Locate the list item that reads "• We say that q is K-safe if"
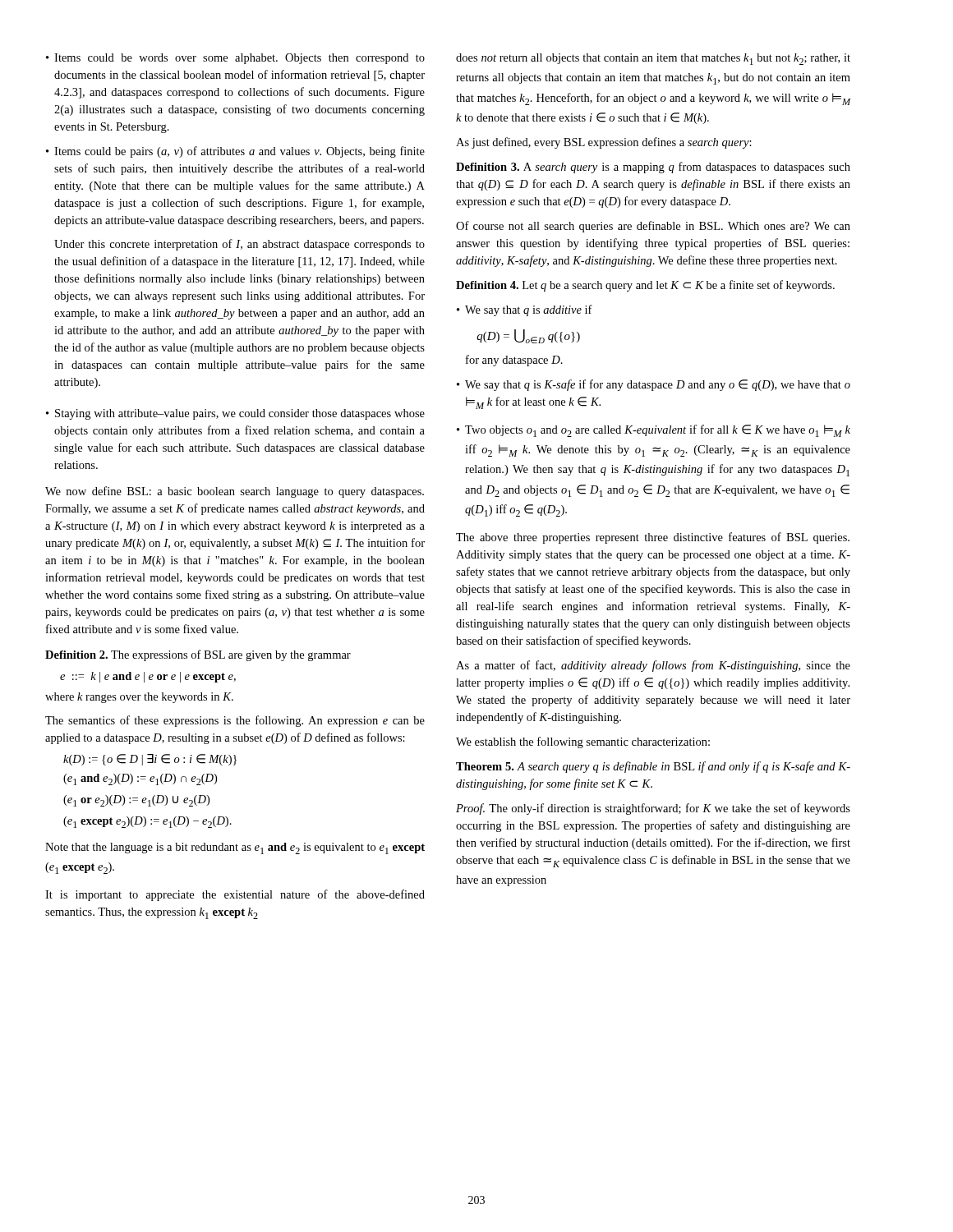The width and height of the screenshot is (953, 1232). [653, 395]
